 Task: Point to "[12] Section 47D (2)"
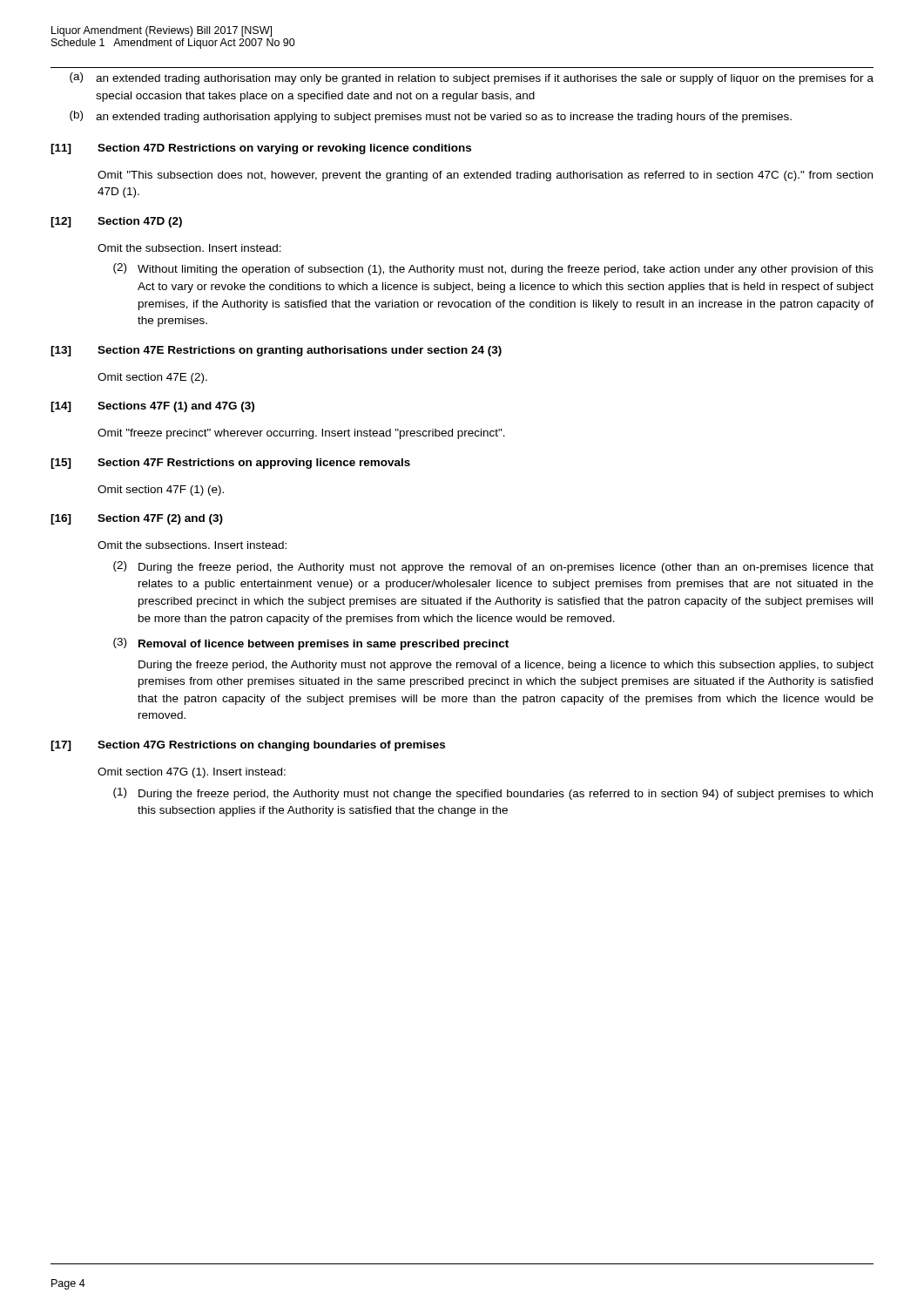click(x=116, y=222)
